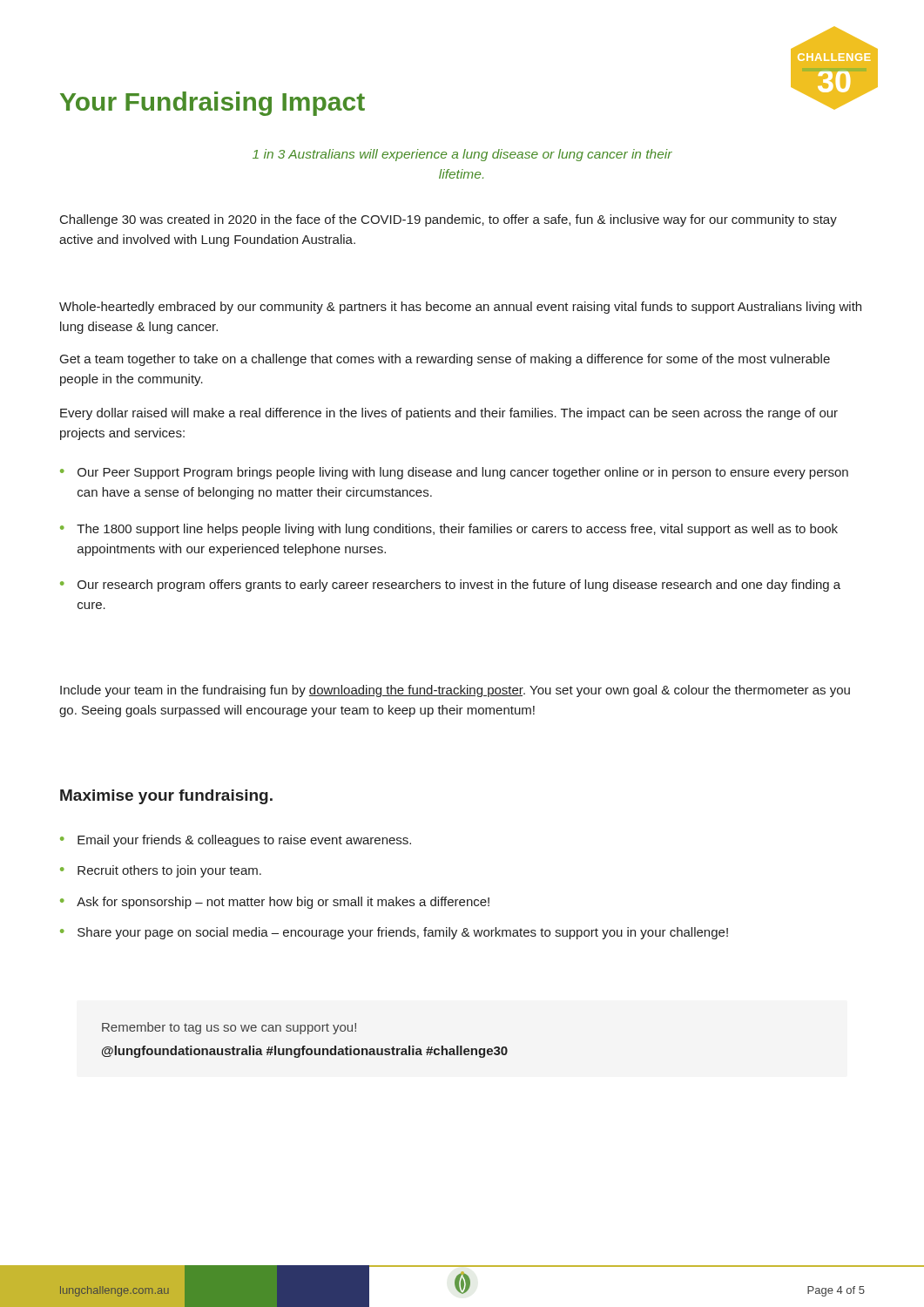Click on the region starting "Challenge 30 was created in"
The width and height of the screenshot is (924, 1307).
pos(448,229)
